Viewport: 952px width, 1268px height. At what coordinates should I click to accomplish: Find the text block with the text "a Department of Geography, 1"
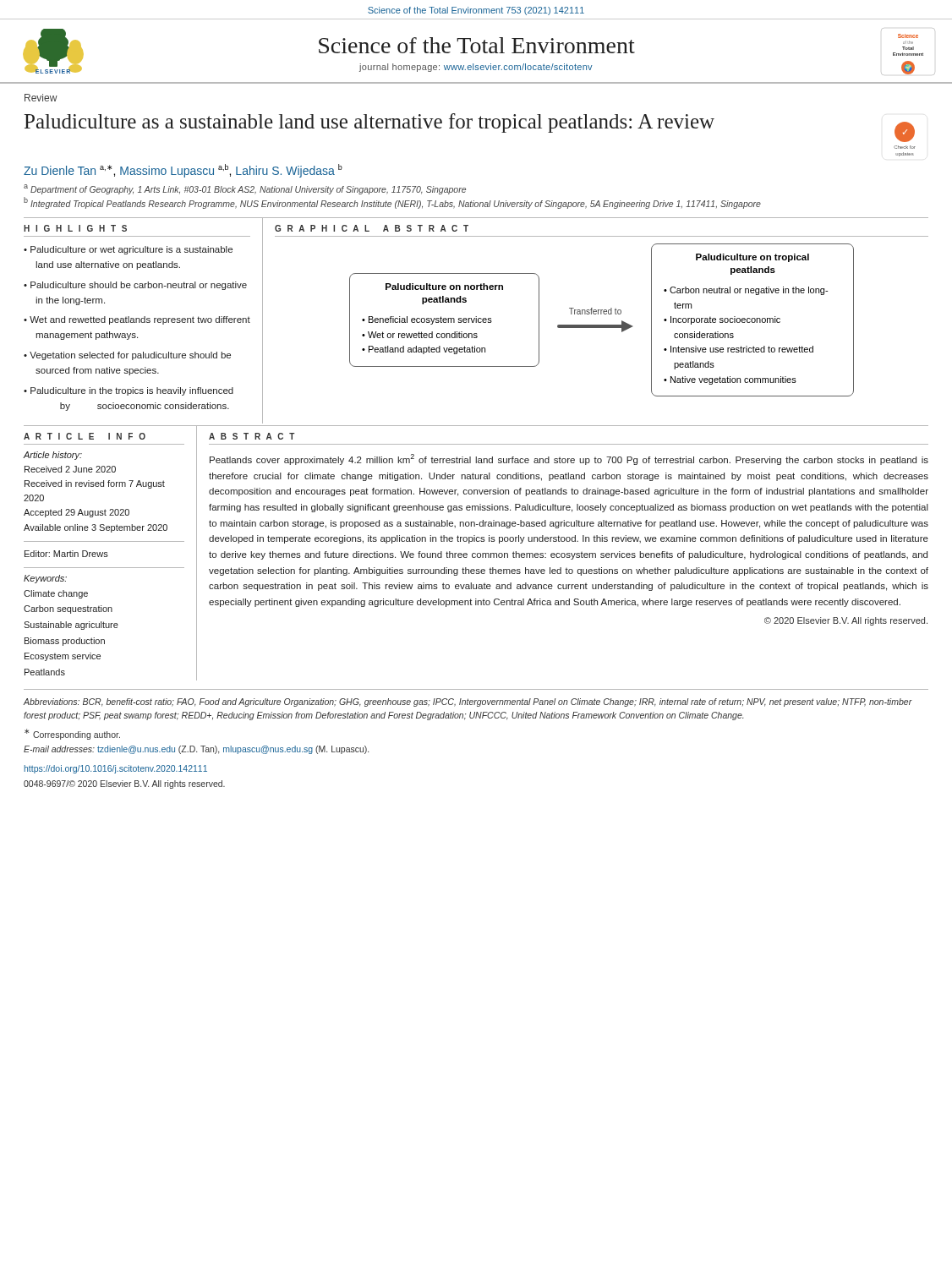(392, 195)
